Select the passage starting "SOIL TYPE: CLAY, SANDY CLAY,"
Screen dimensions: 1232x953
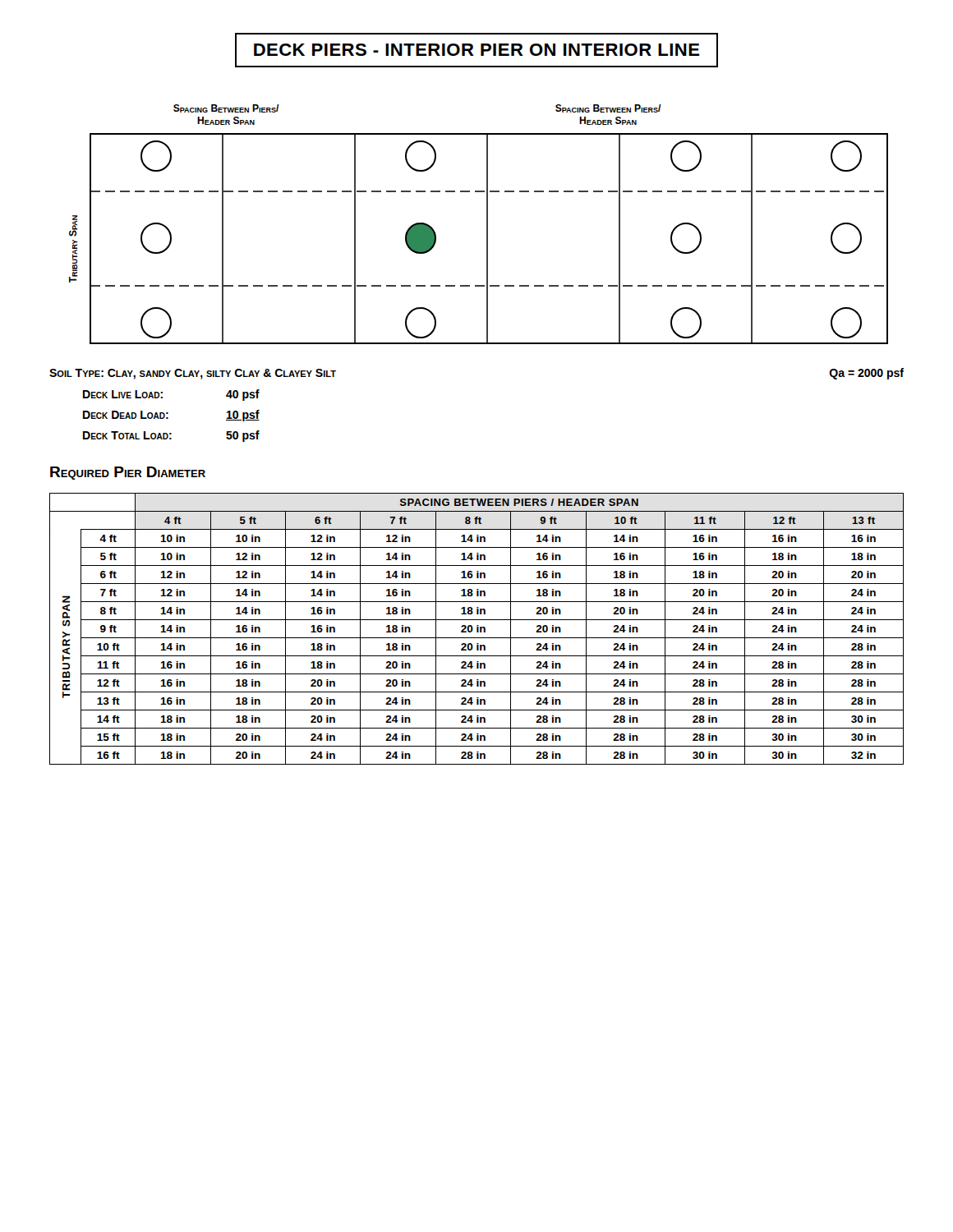click(x=191, y=373)
